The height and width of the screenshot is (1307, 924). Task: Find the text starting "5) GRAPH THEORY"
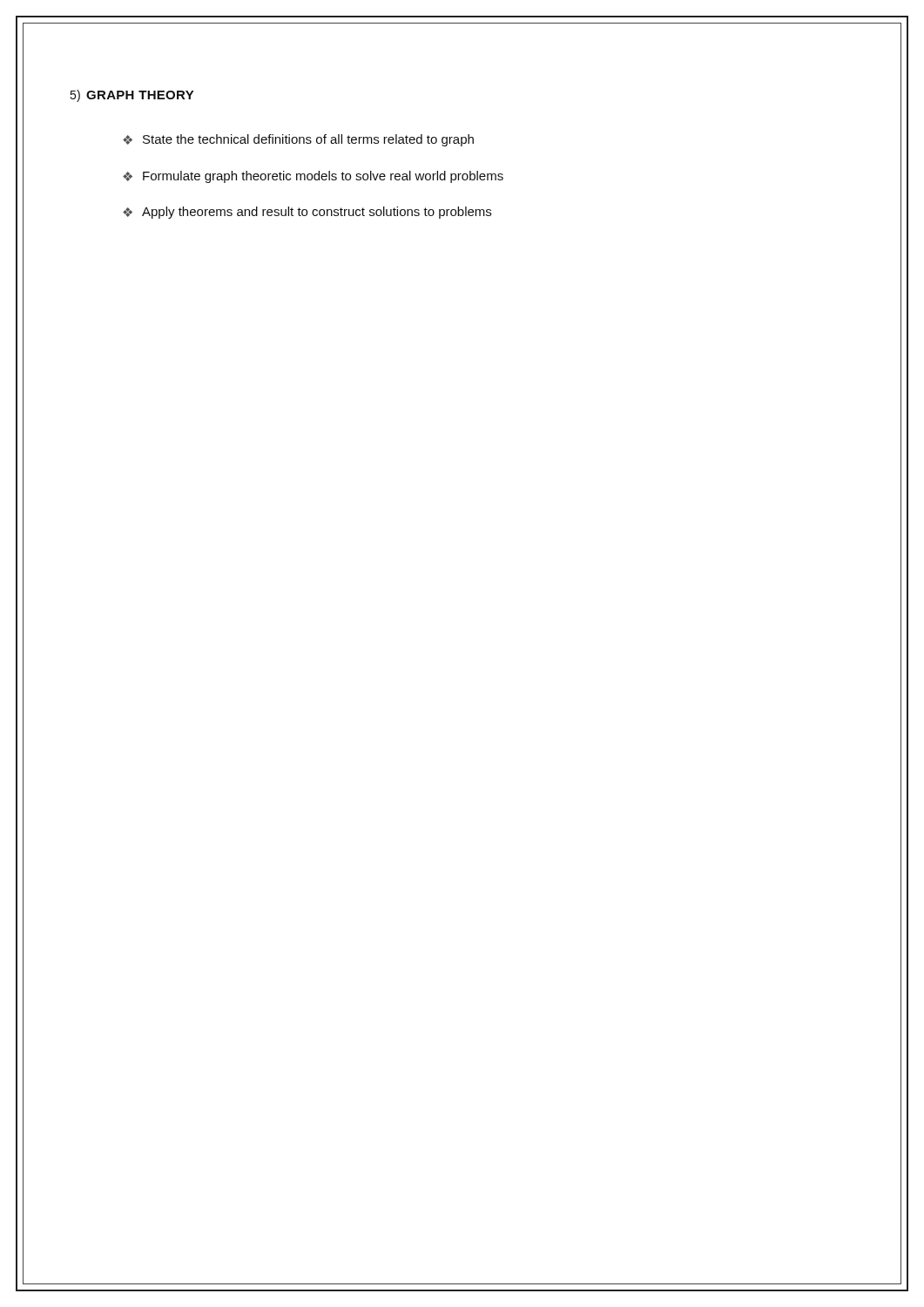click(x=132, y=95)
